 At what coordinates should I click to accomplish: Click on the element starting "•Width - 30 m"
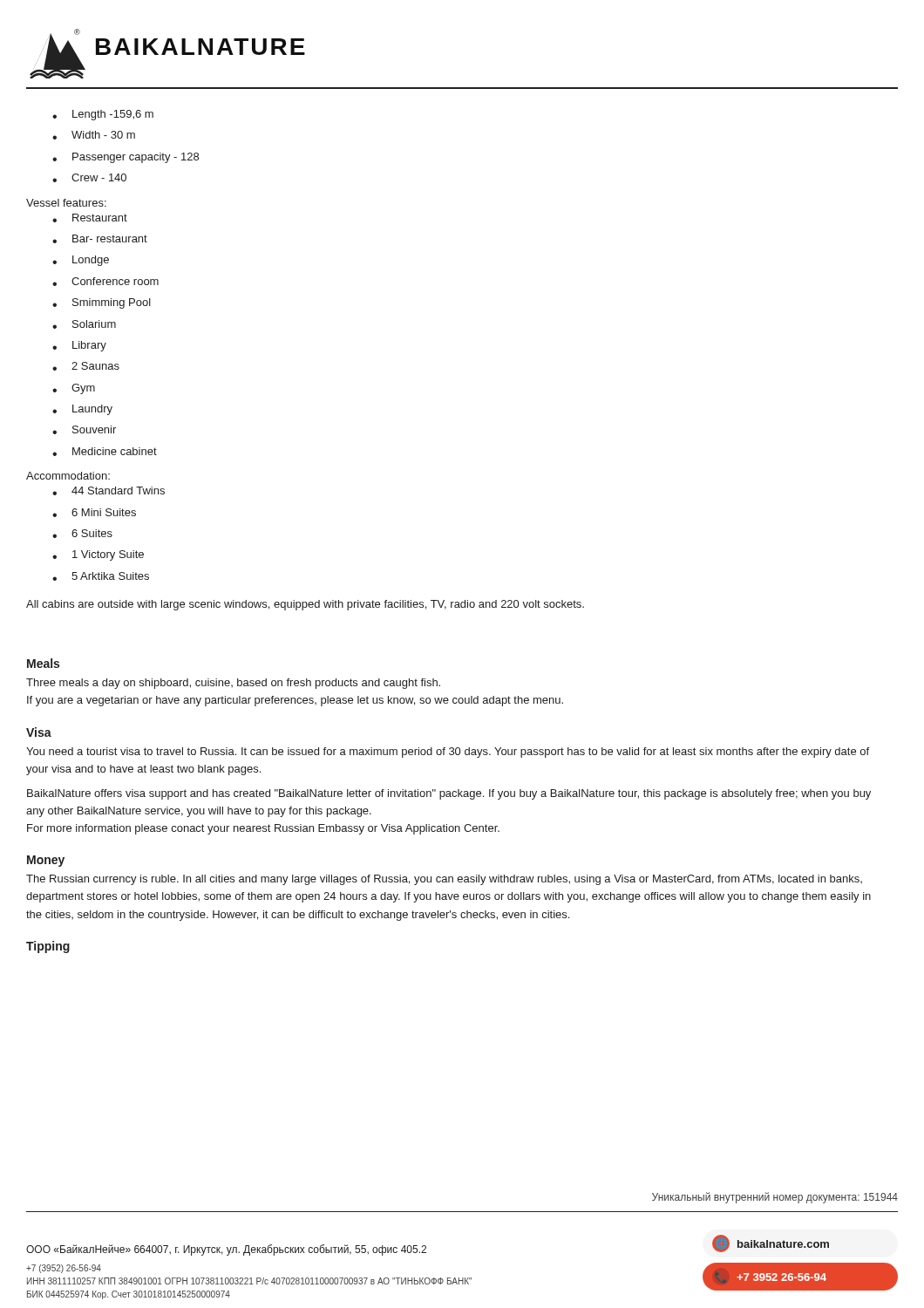pyautogui.click(x=94, y=138)
